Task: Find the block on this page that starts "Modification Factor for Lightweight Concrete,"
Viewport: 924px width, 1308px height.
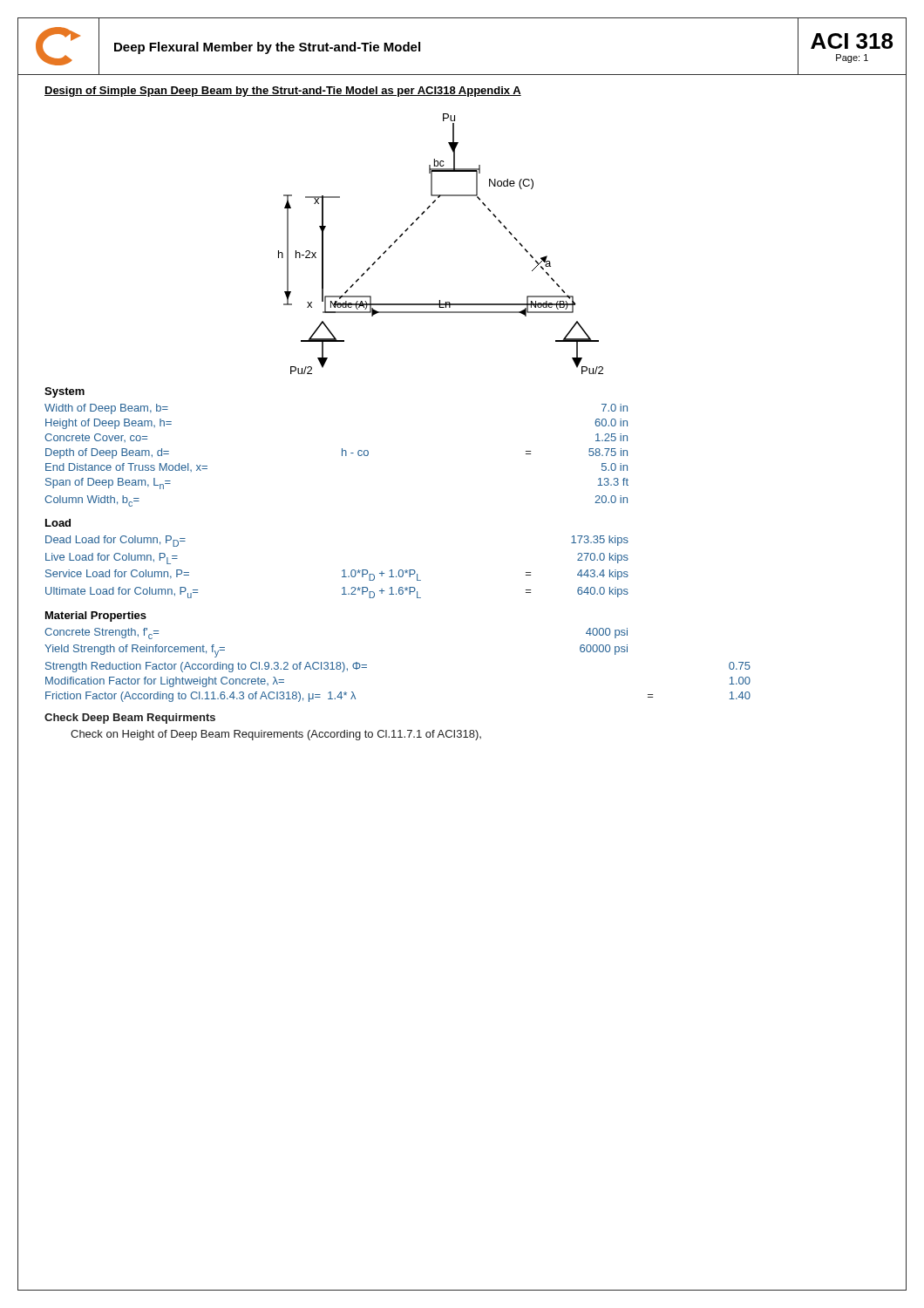Action: [162, 681]
